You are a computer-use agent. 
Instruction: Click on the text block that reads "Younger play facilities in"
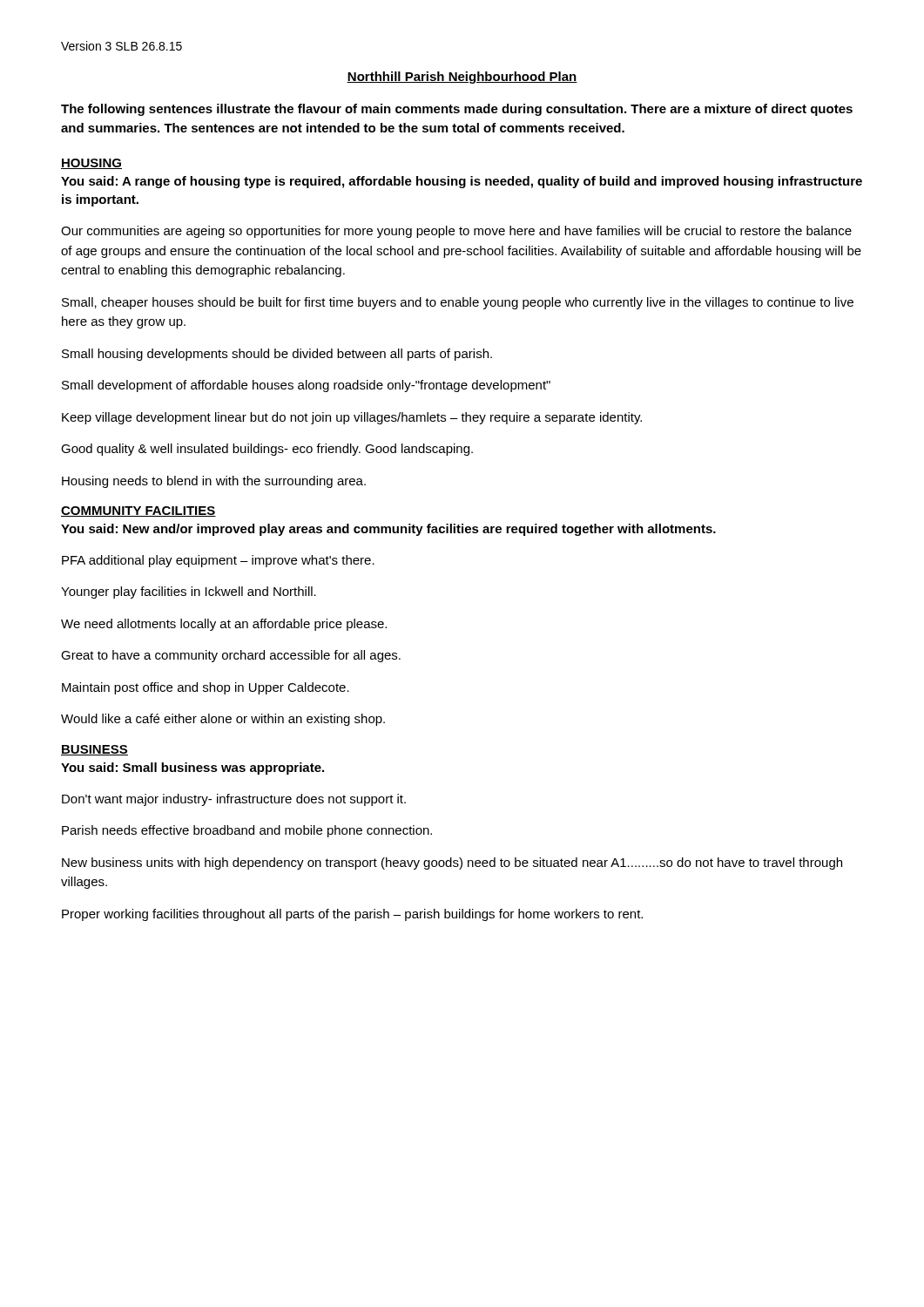click(189, 591)
